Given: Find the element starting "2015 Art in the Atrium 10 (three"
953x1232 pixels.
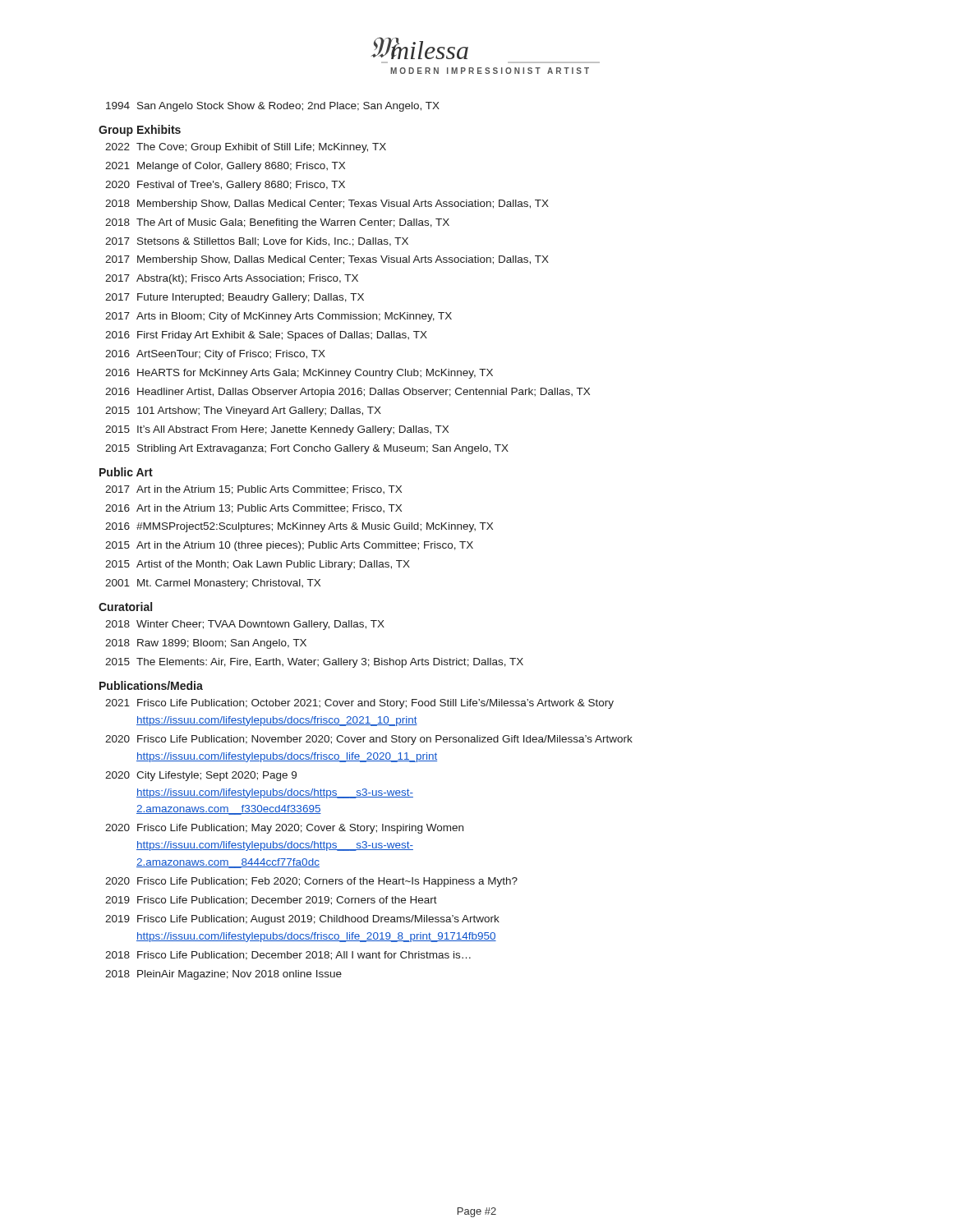Looking at the screenshot, I should tap(289, 546).
